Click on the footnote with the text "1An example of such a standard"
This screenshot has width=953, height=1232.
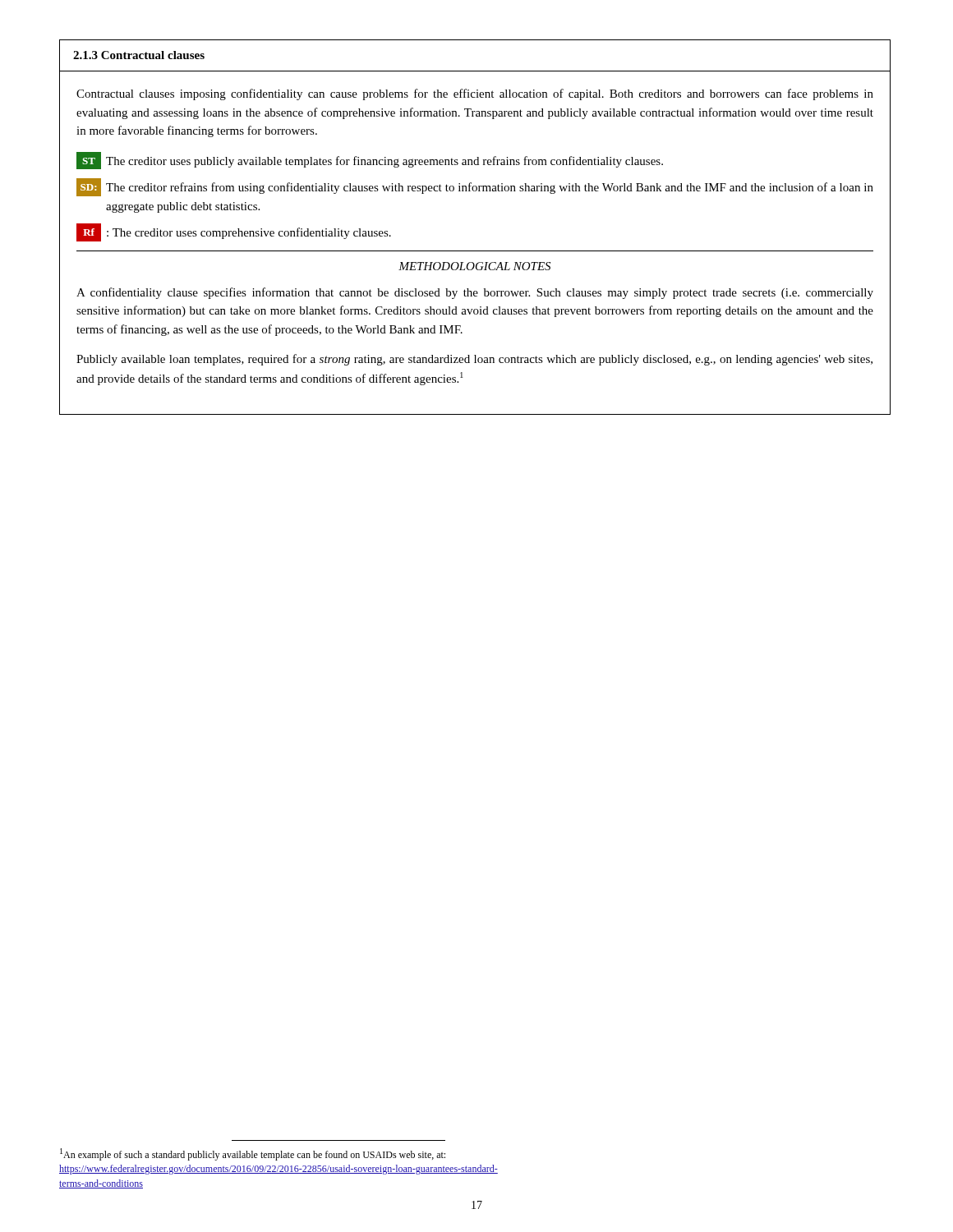(x=278, y=1168)
